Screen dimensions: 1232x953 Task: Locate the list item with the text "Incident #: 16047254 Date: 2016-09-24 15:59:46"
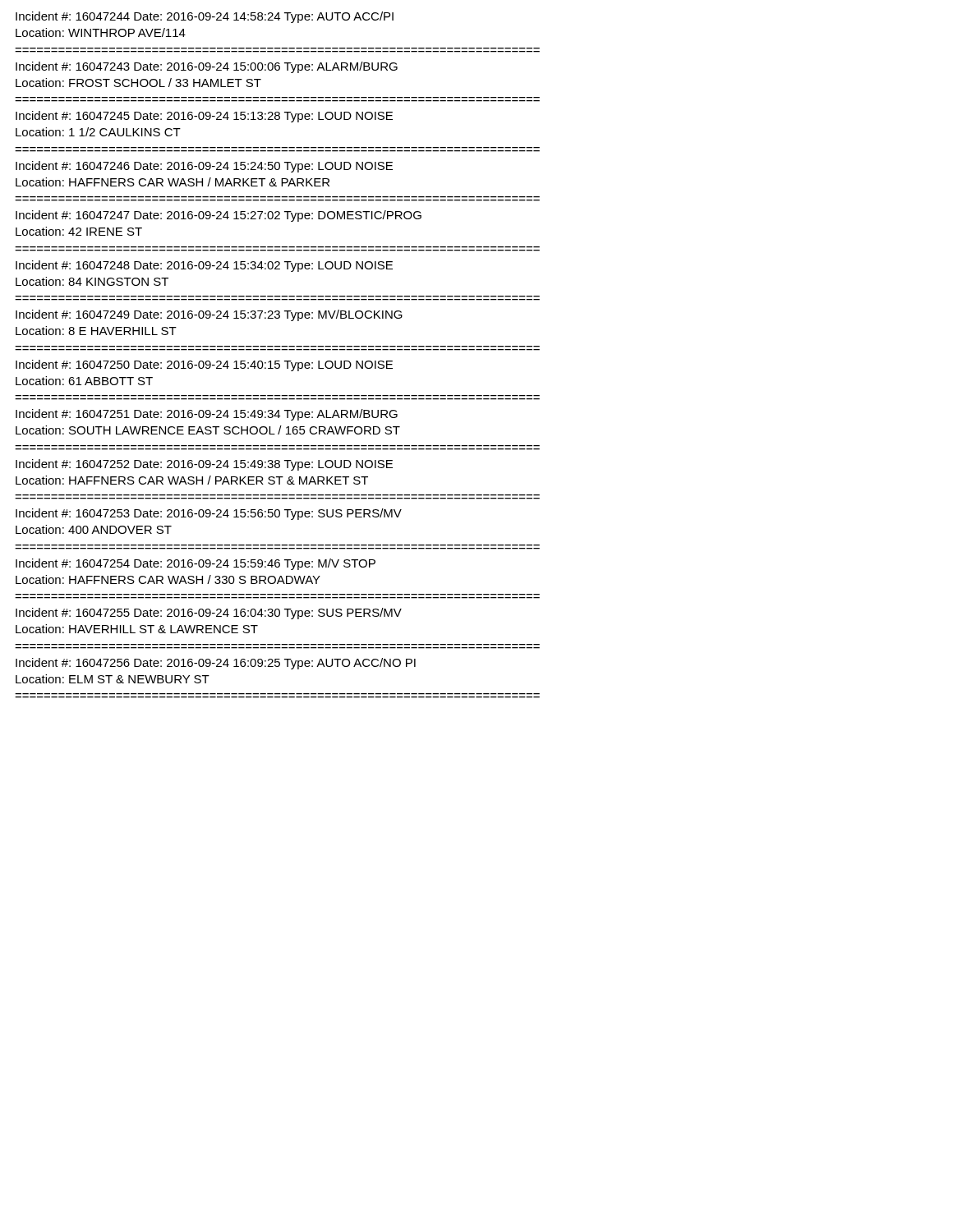pos(196,564)
